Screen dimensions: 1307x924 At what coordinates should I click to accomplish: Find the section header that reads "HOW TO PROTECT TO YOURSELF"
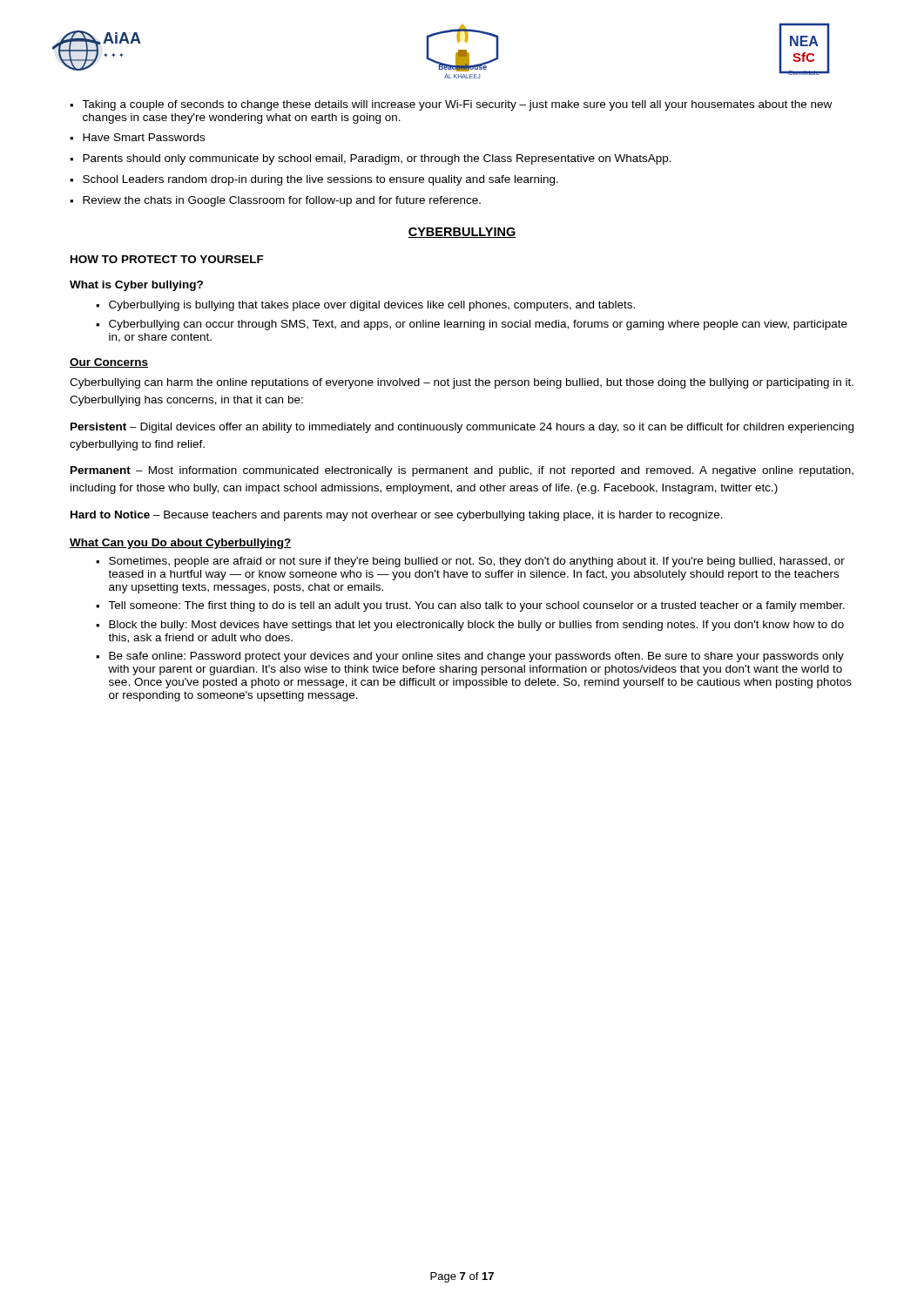[x=167, y=259]
